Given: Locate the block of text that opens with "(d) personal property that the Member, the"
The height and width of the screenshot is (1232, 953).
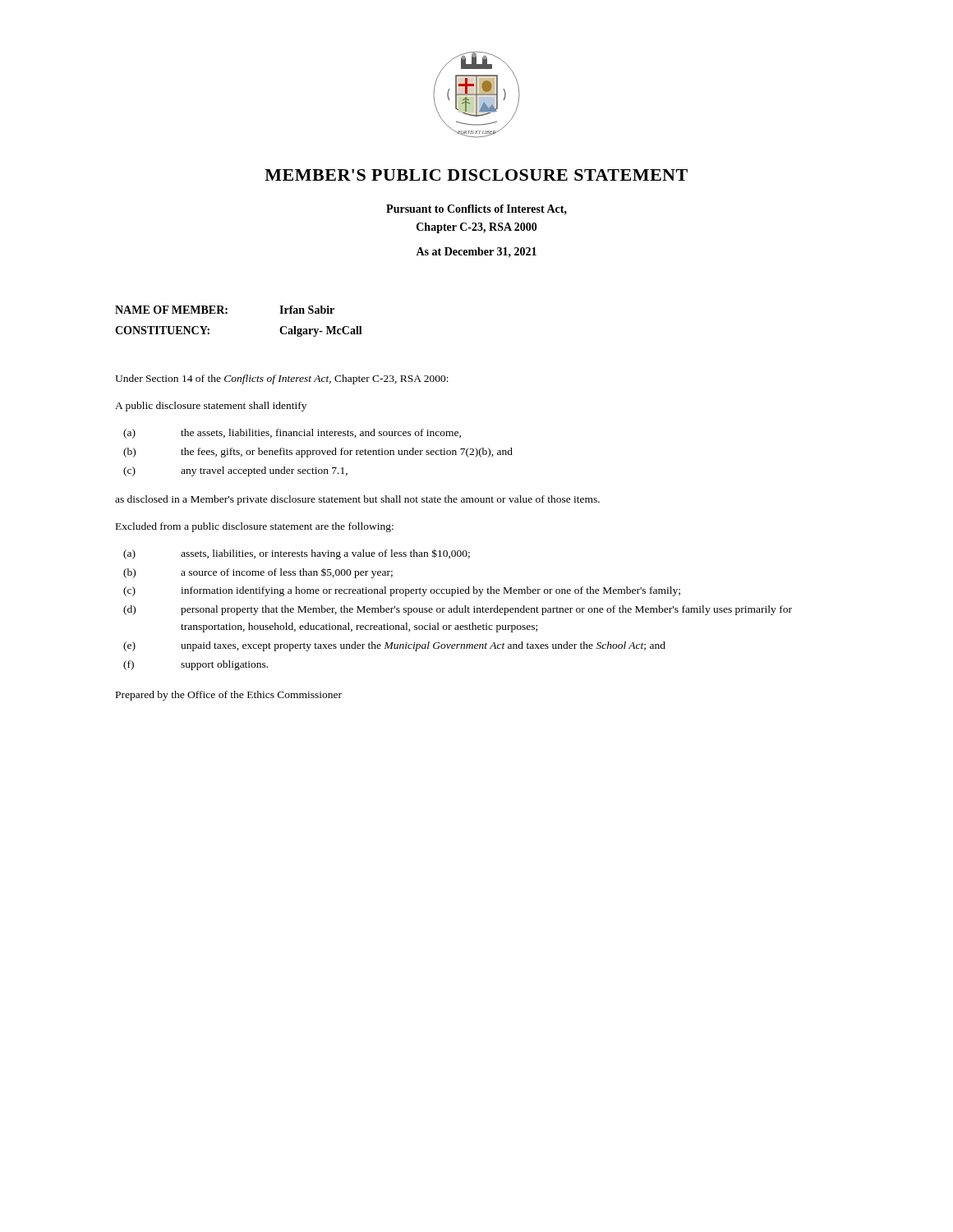Looking at the screenshot, I should tap(476, 619).
